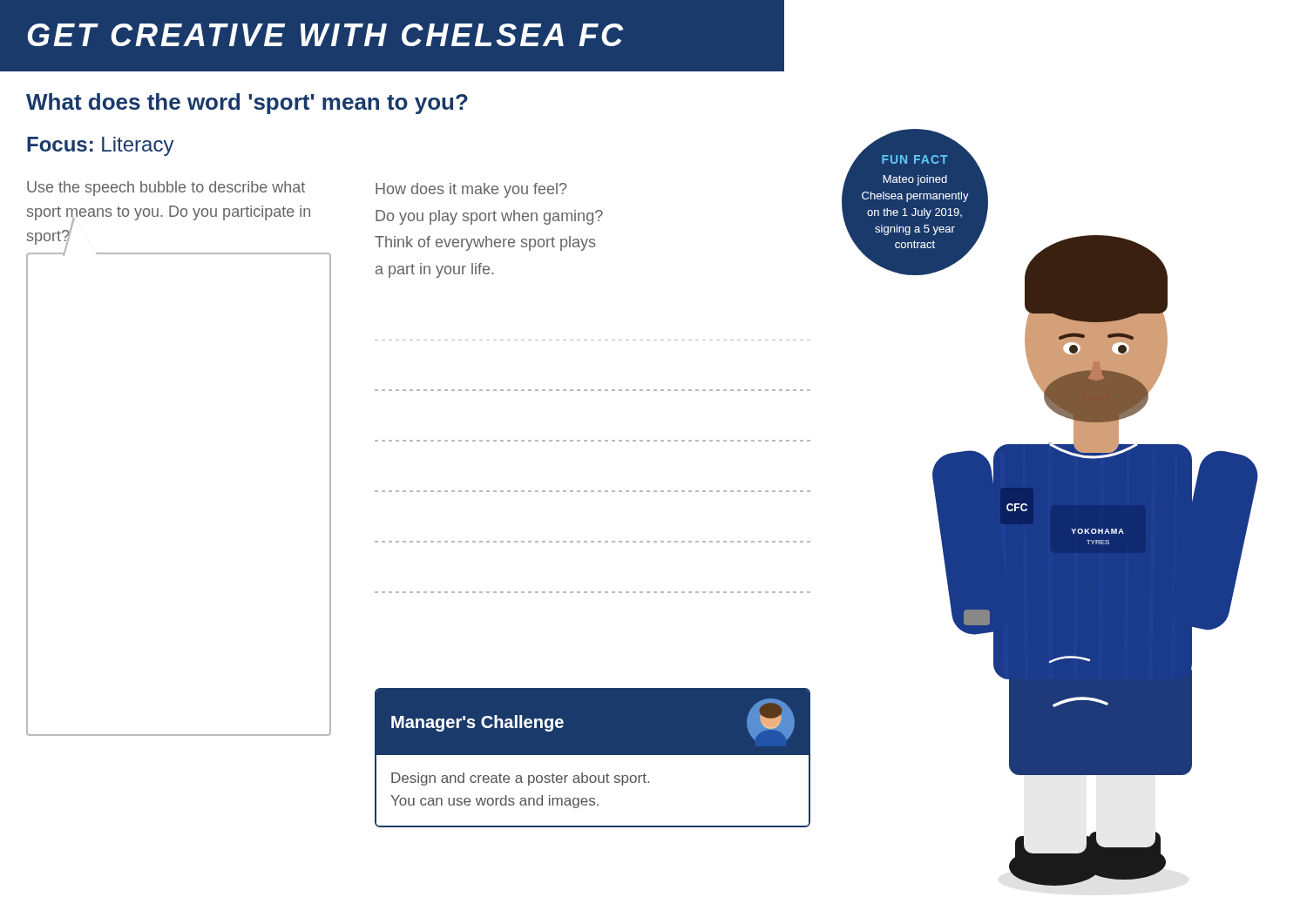This screenshot has height=924, width=1307.
Task: Find the title
Action: click(x=326, y=36)
